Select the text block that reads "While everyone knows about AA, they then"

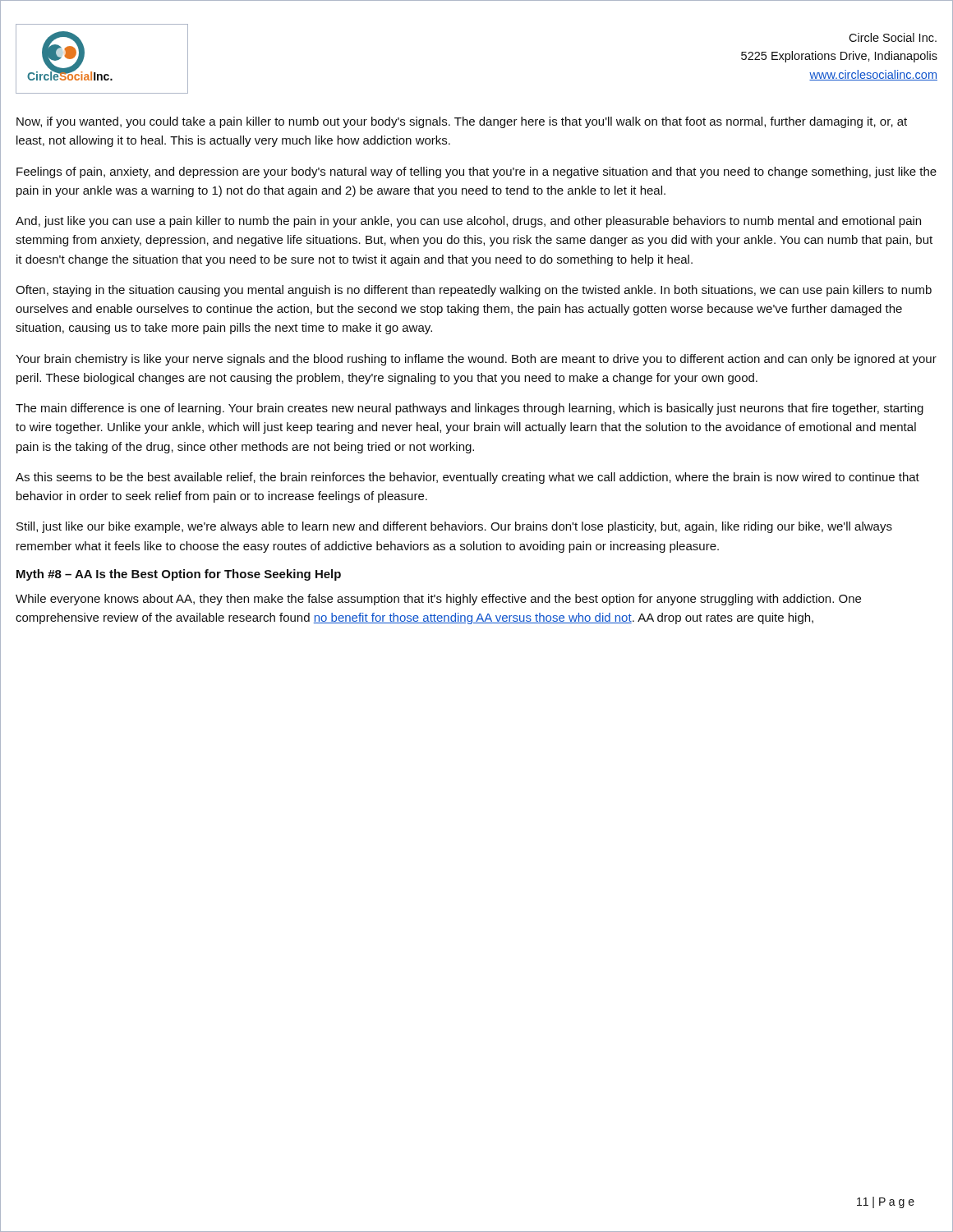[x=439, y=608]
